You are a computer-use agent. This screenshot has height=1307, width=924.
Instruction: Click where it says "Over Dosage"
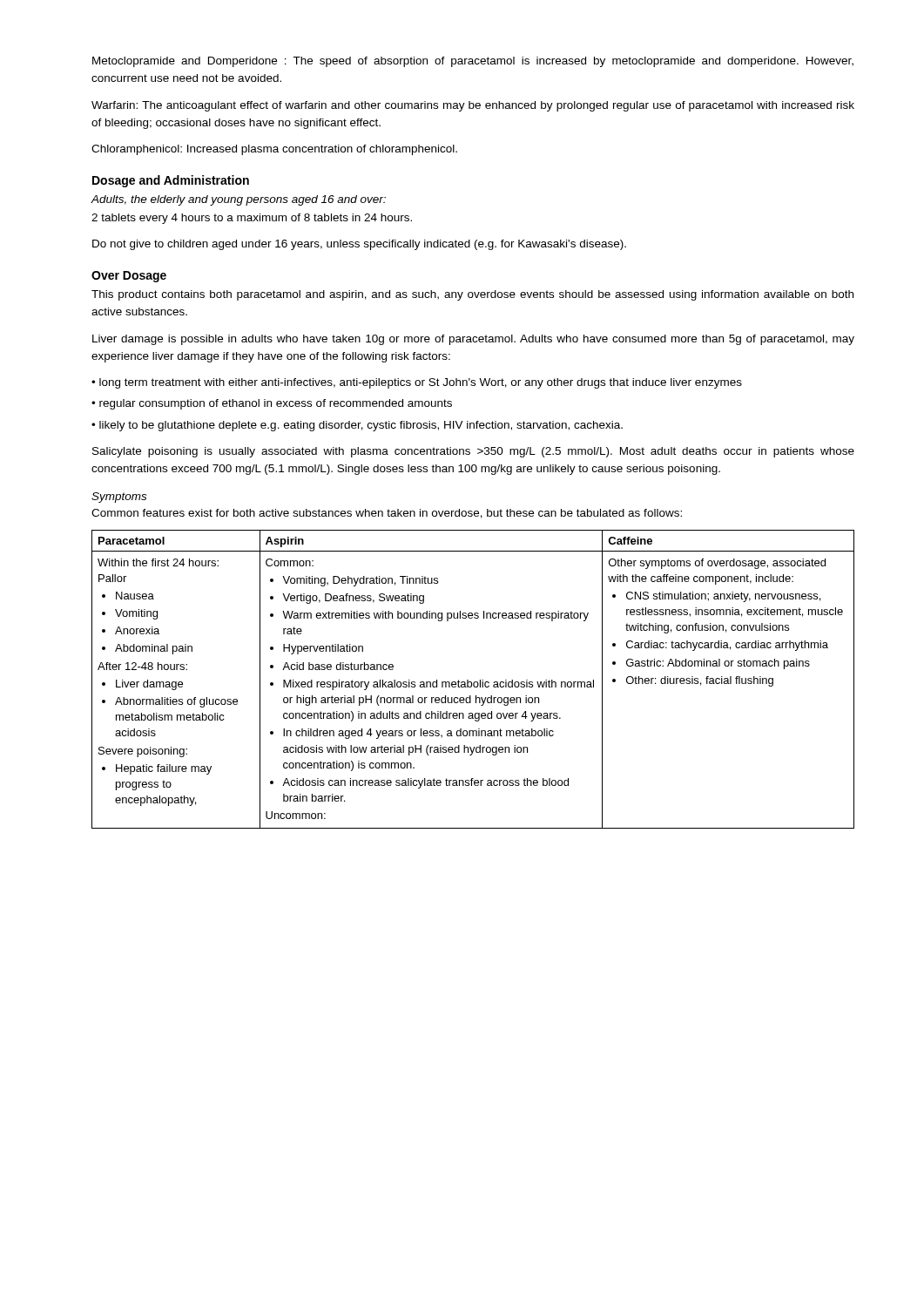tap(129, 275)
